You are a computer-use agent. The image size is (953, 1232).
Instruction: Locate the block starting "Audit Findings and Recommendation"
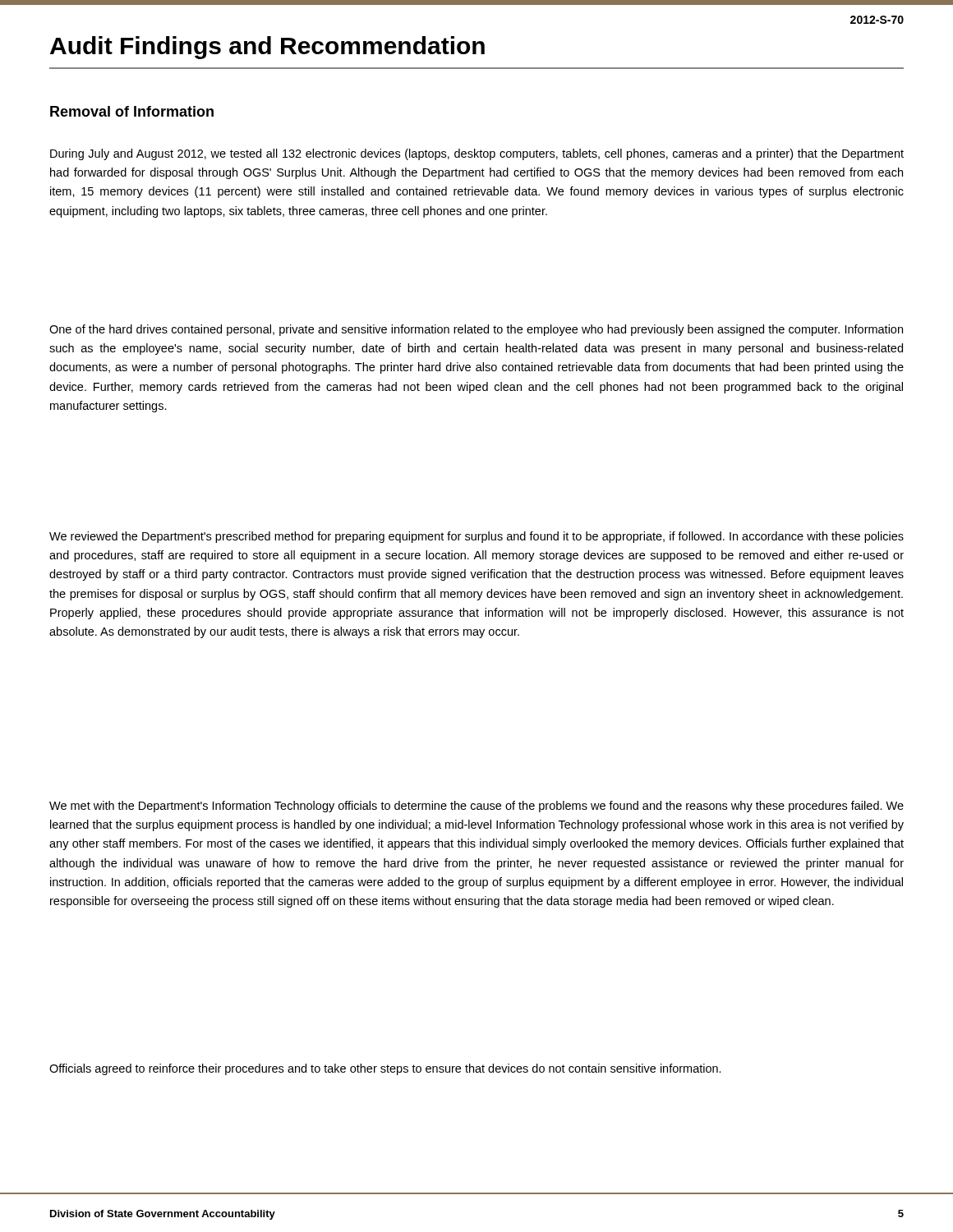tap(476, 50)
